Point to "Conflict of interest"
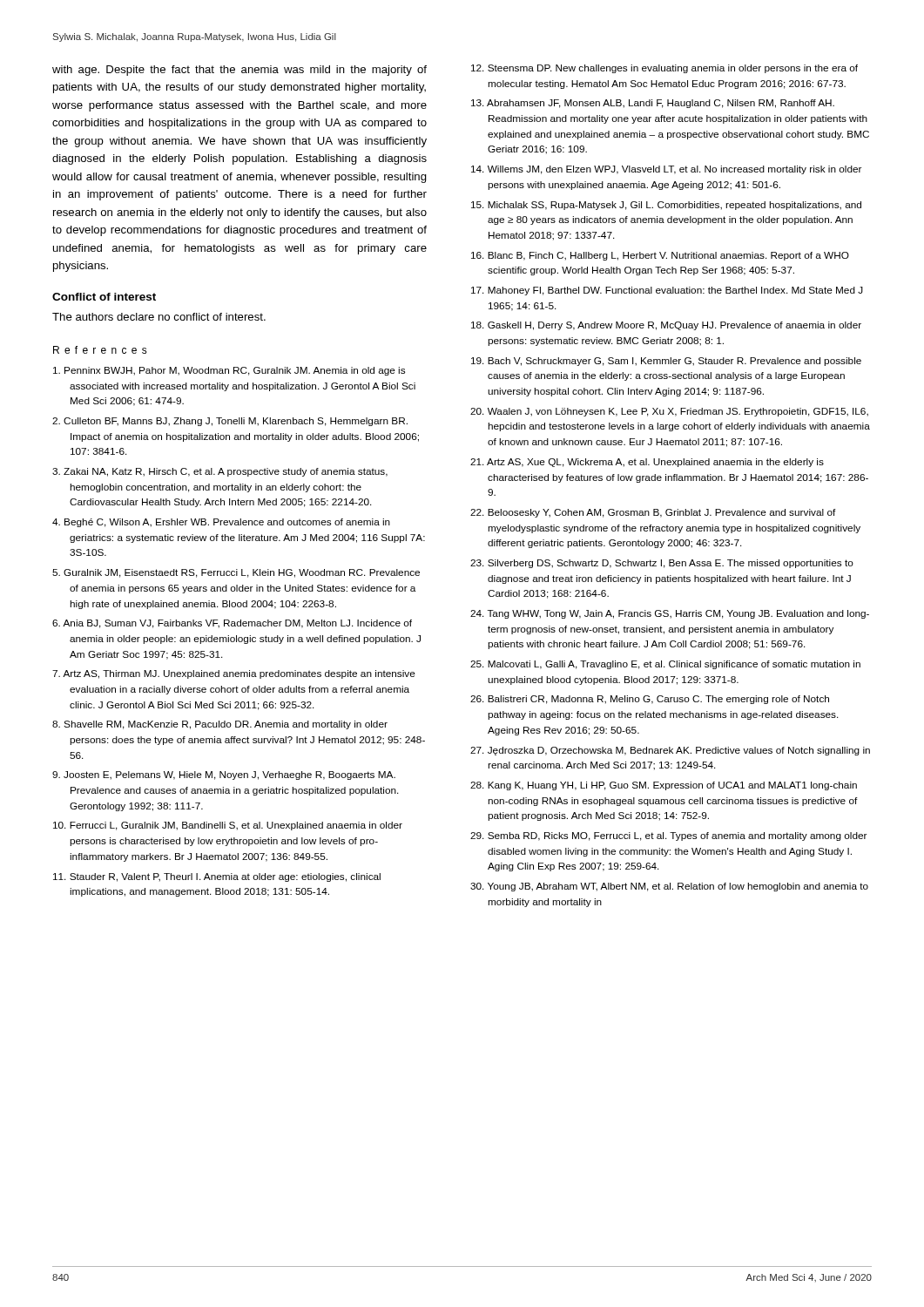This screenshot has height=1307, width=924. 104,297
